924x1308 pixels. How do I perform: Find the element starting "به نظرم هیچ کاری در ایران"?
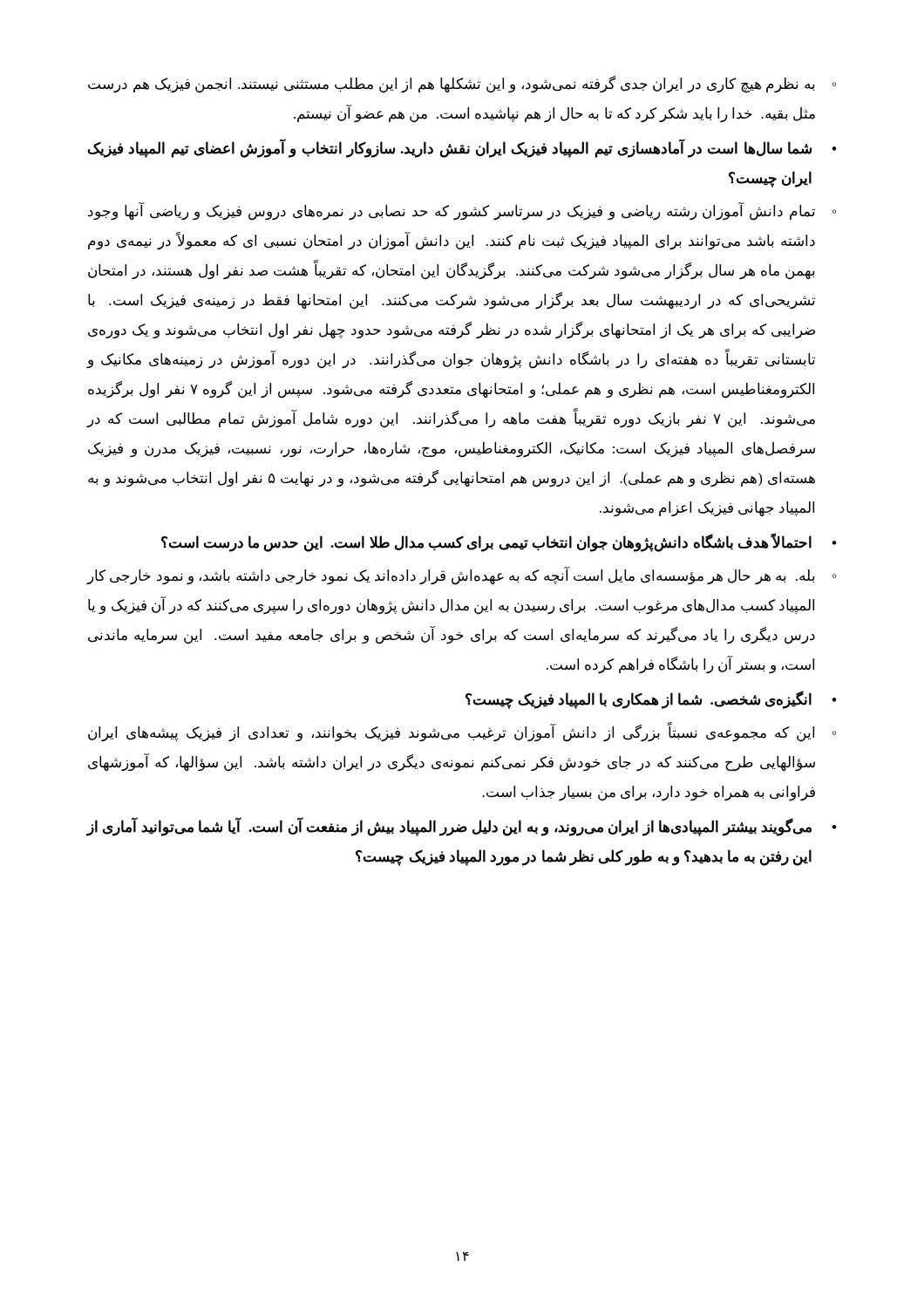(462, 99)
